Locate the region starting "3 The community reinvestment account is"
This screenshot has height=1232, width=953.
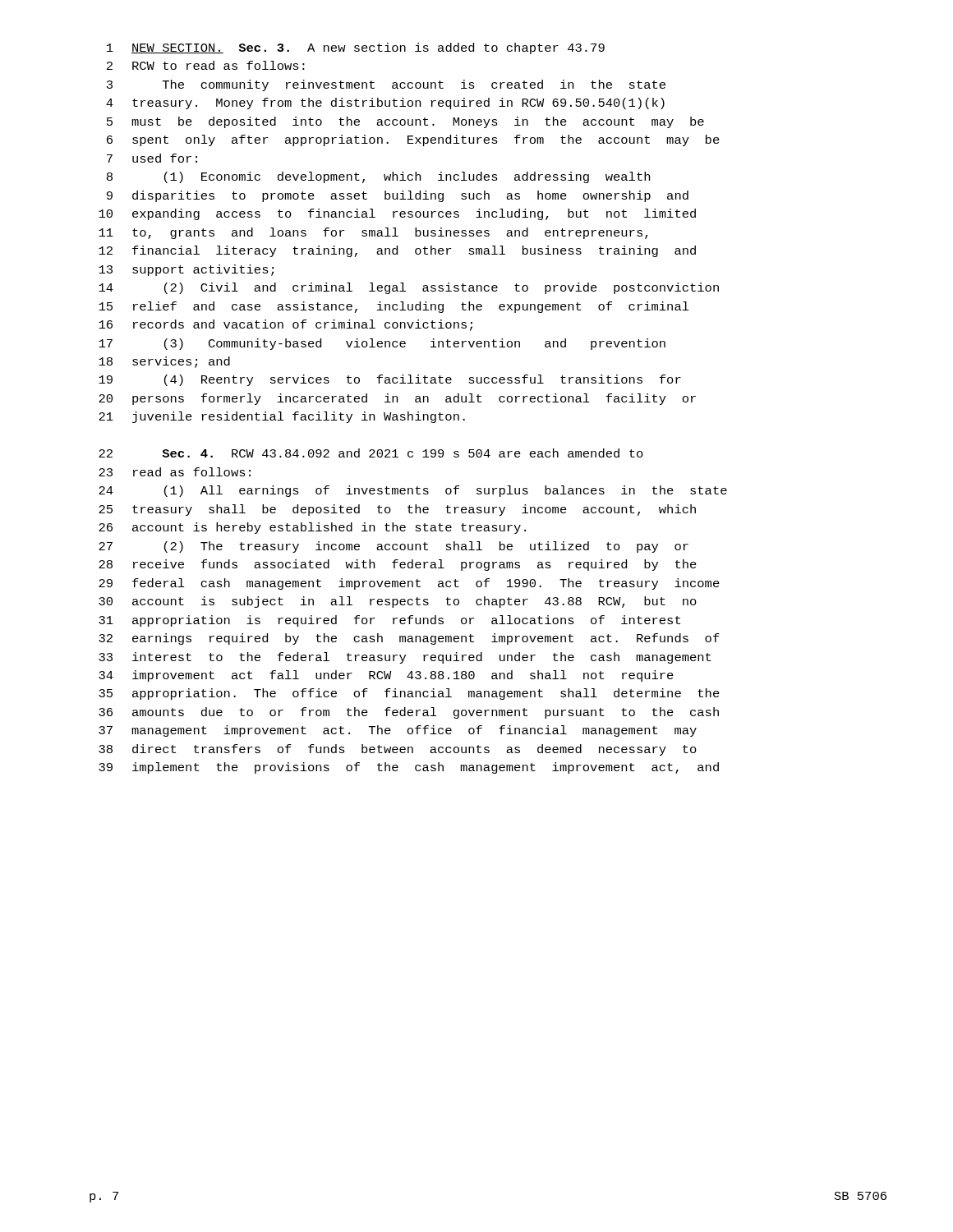point(488,123)
